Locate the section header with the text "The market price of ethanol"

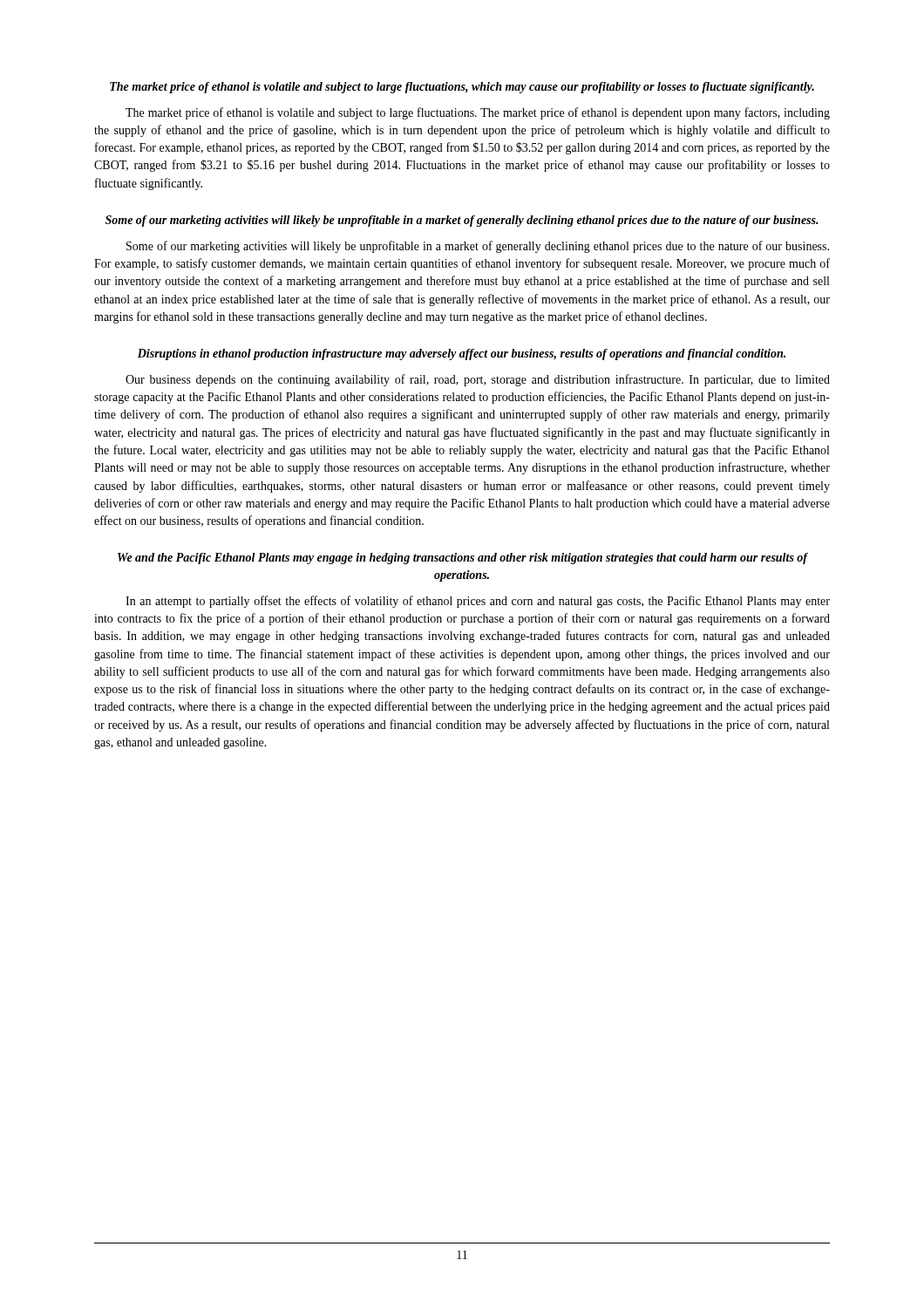462,87
